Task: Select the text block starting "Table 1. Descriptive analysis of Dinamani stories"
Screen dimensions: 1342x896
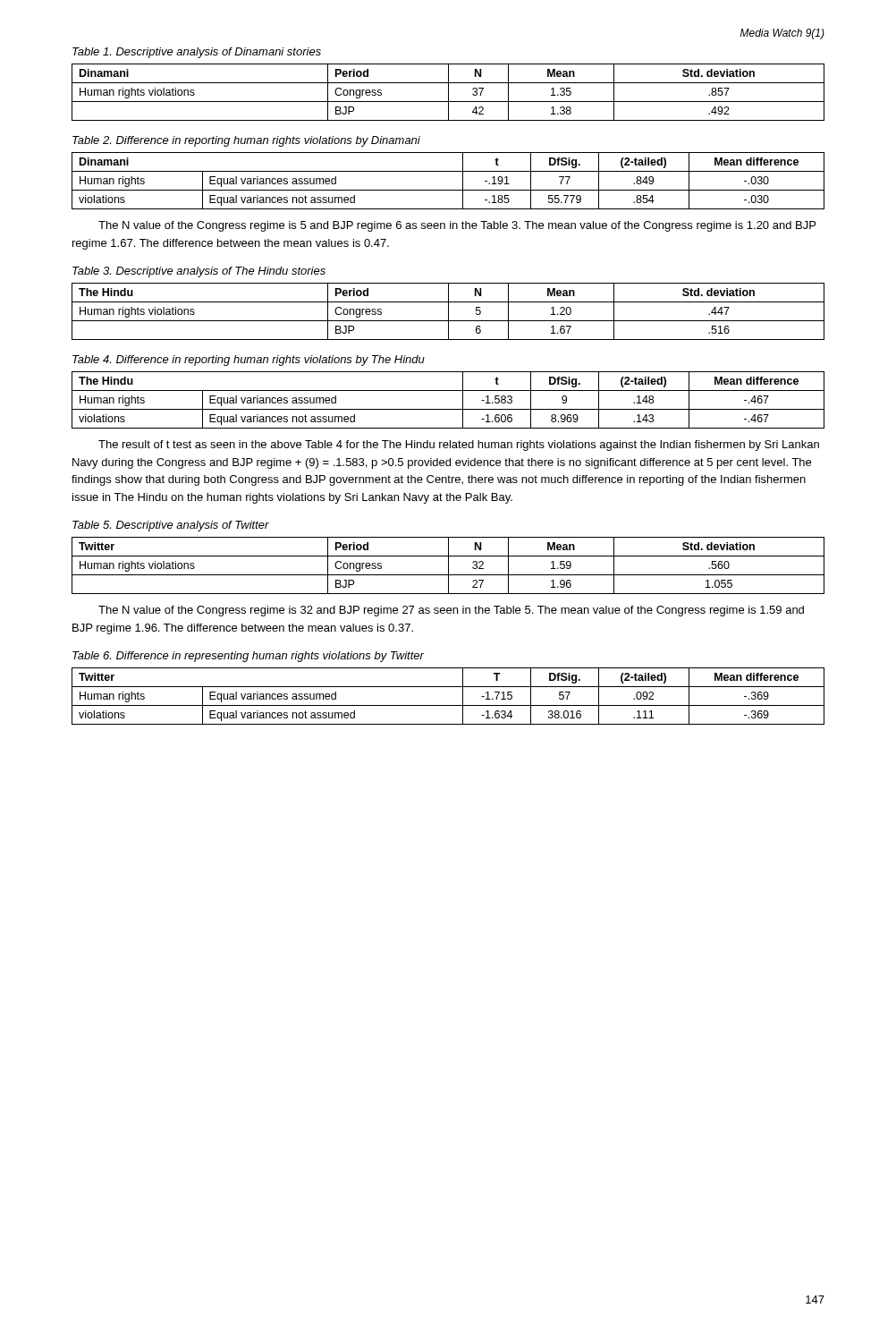Action: coord(196,51)
